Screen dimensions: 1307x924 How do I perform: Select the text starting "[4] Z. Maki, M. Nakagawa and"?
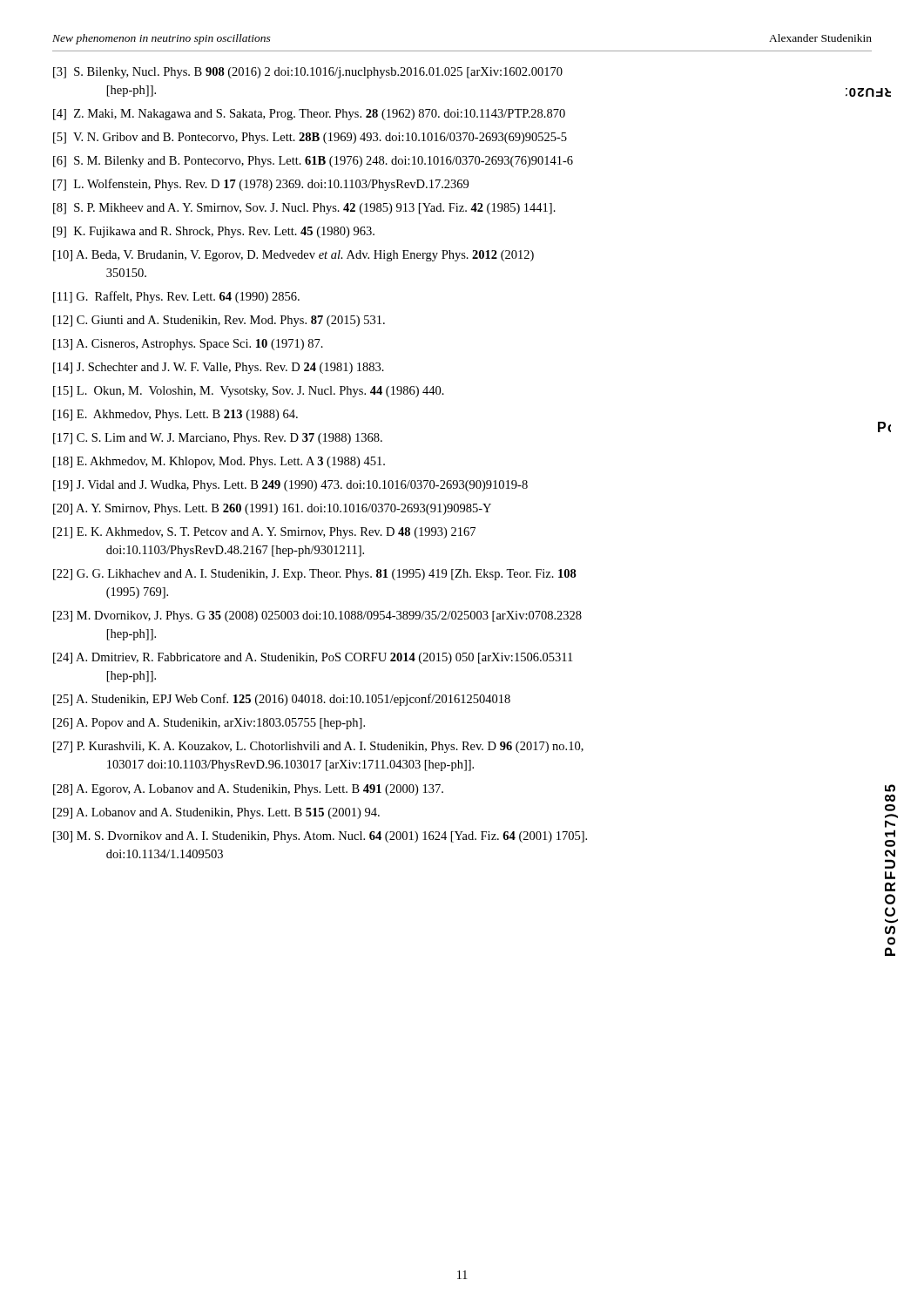pos(309,113)
